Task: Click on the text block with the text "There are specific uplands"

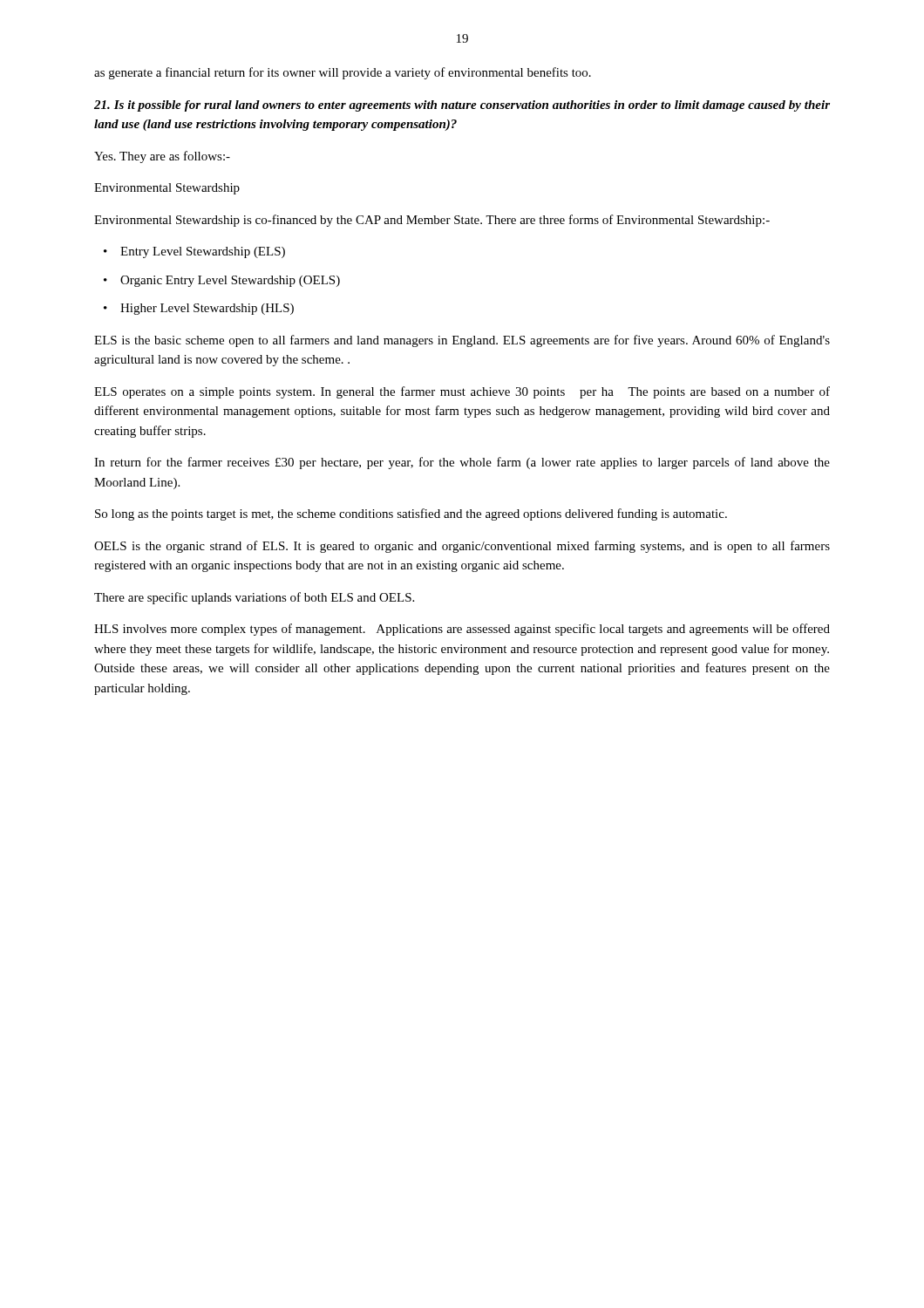Action: [x=254, y=598]
